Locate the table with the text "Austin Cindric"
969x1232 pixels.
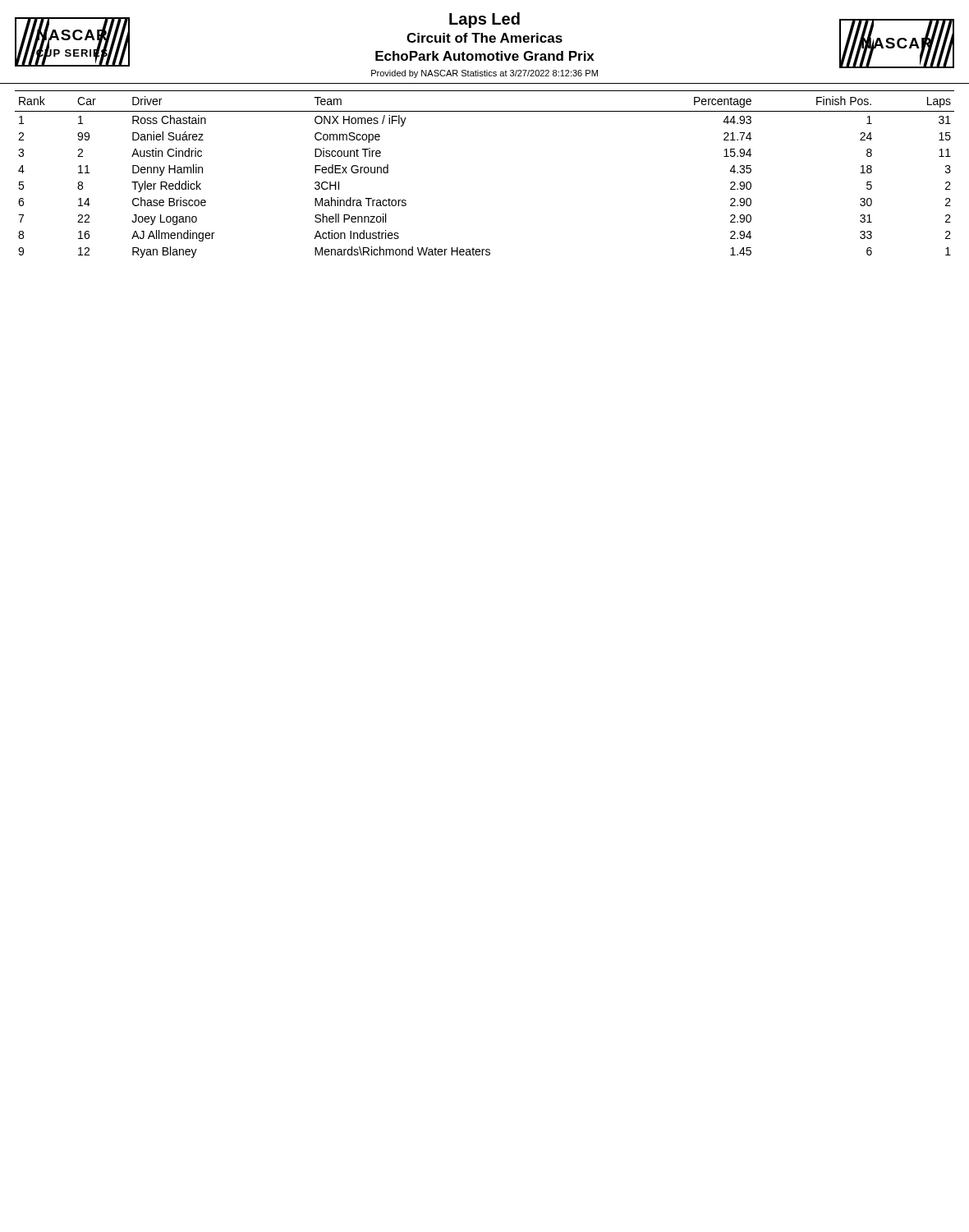(484, 175)
